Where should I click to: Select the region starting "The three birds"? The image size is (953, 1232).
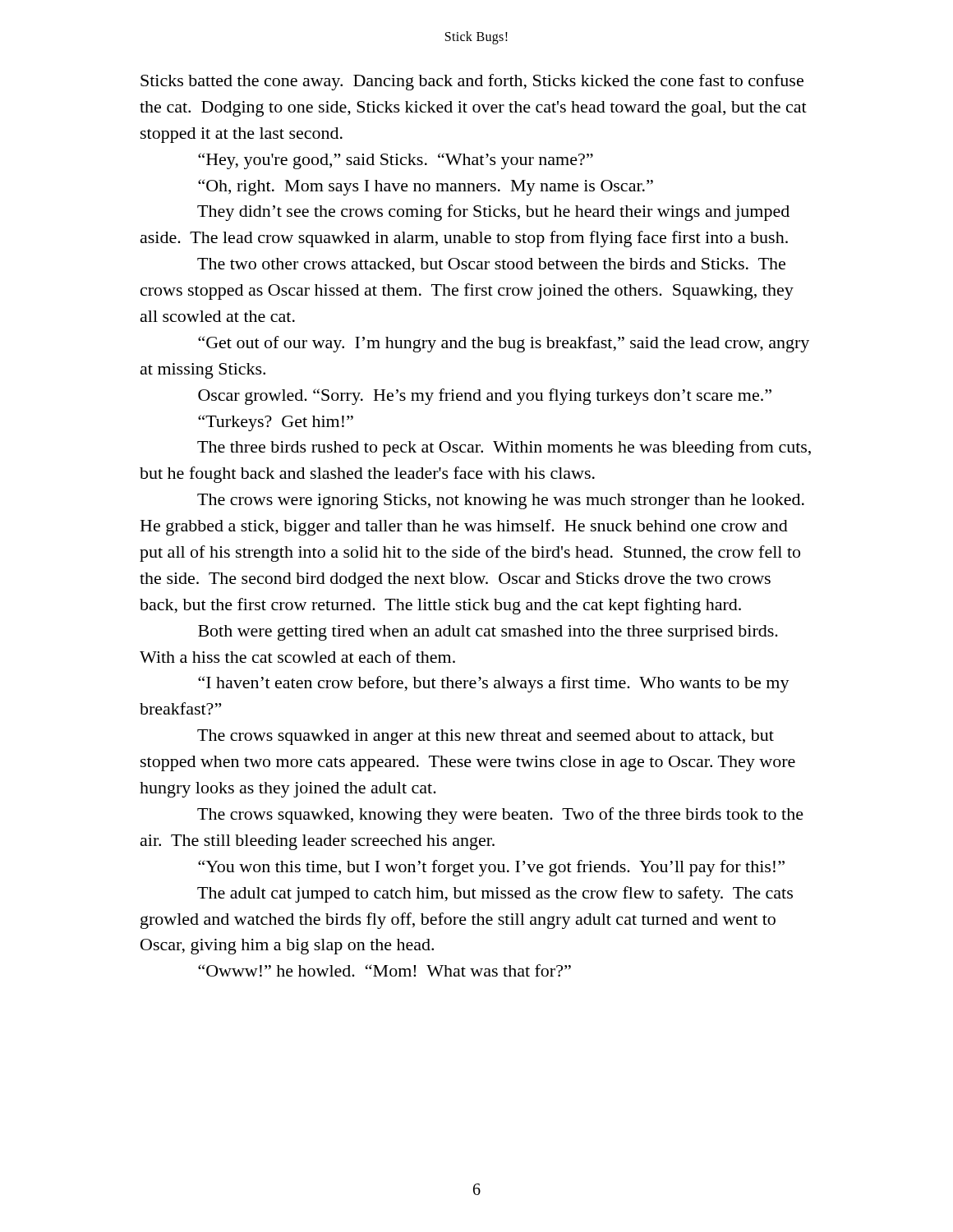pos(476,460)
